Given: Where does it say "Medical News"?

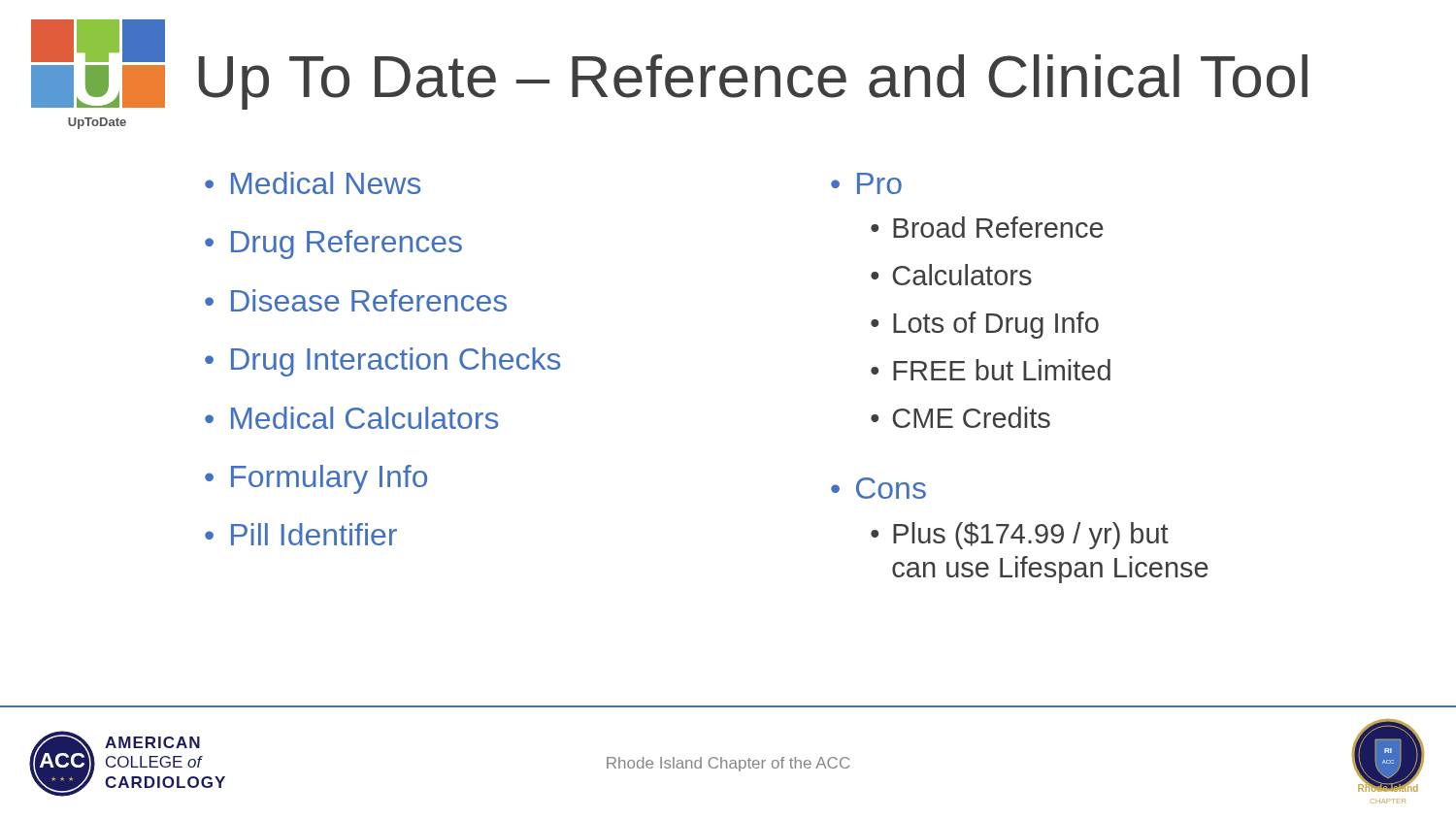Looking at the screenshot, I should [x=325, y=184].
